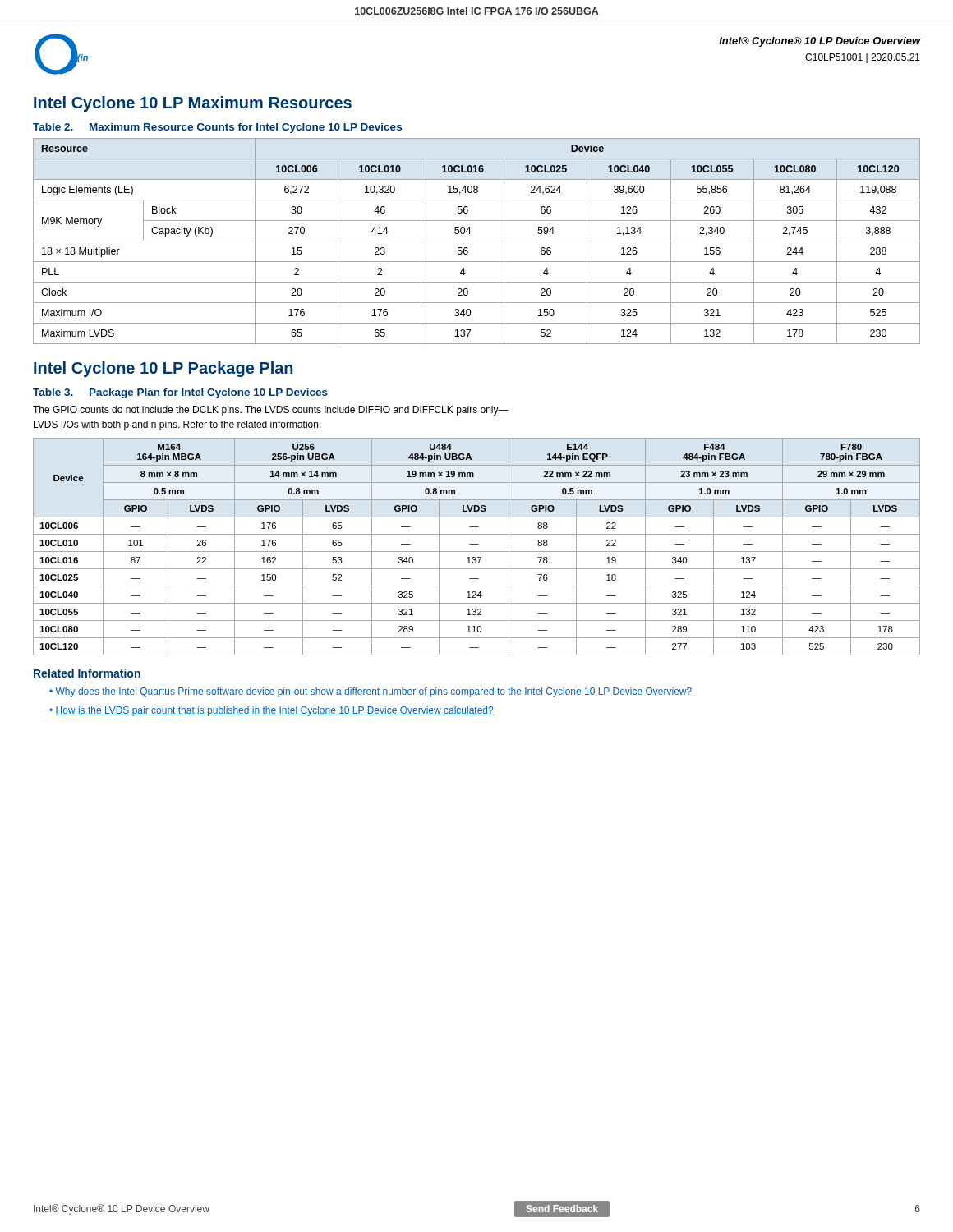Locate the table with the text "Maximum LVDS"

(x=476, y=241)
